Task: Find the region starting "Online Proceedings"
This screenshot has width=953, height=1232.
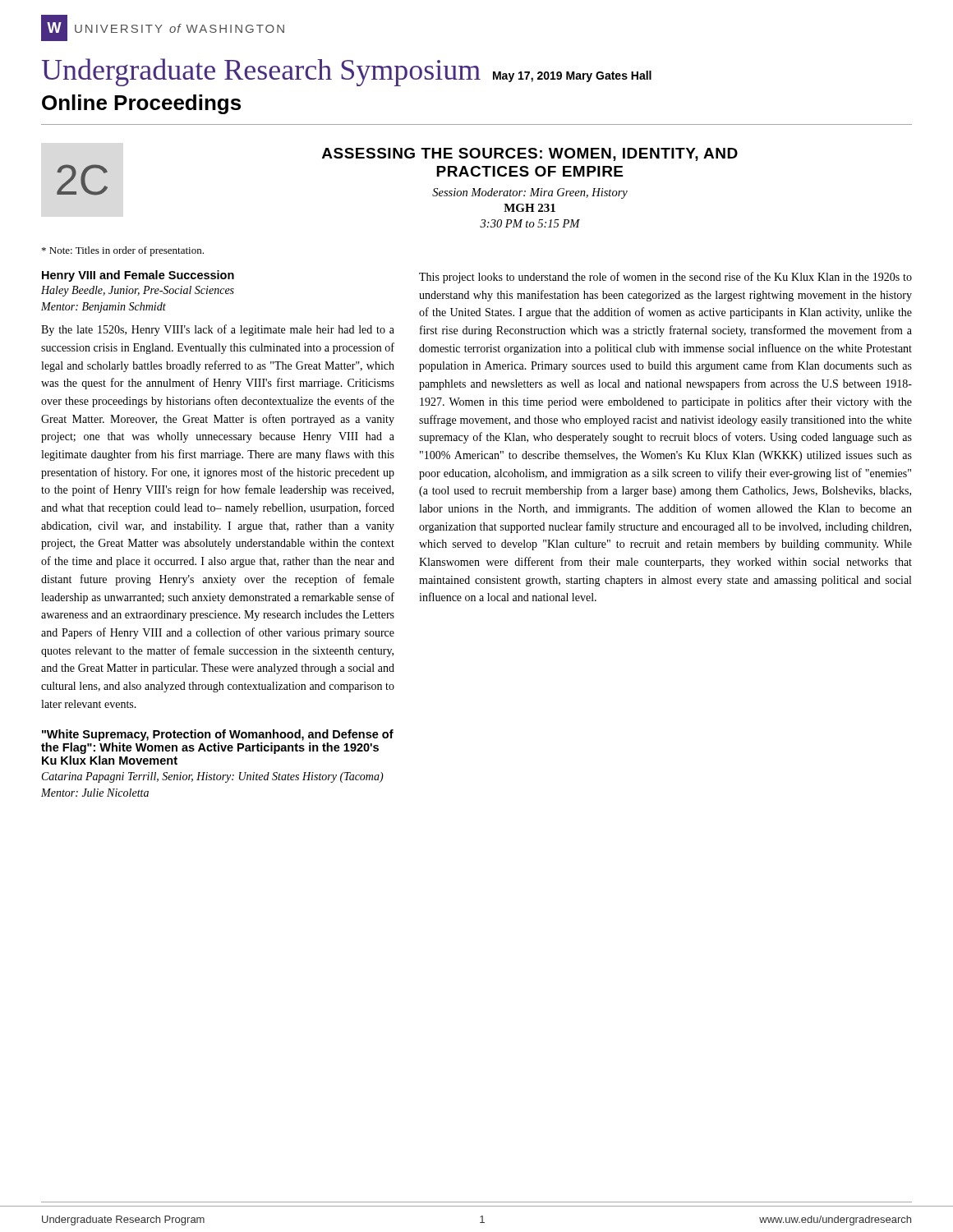Action: tap(141, 103)
